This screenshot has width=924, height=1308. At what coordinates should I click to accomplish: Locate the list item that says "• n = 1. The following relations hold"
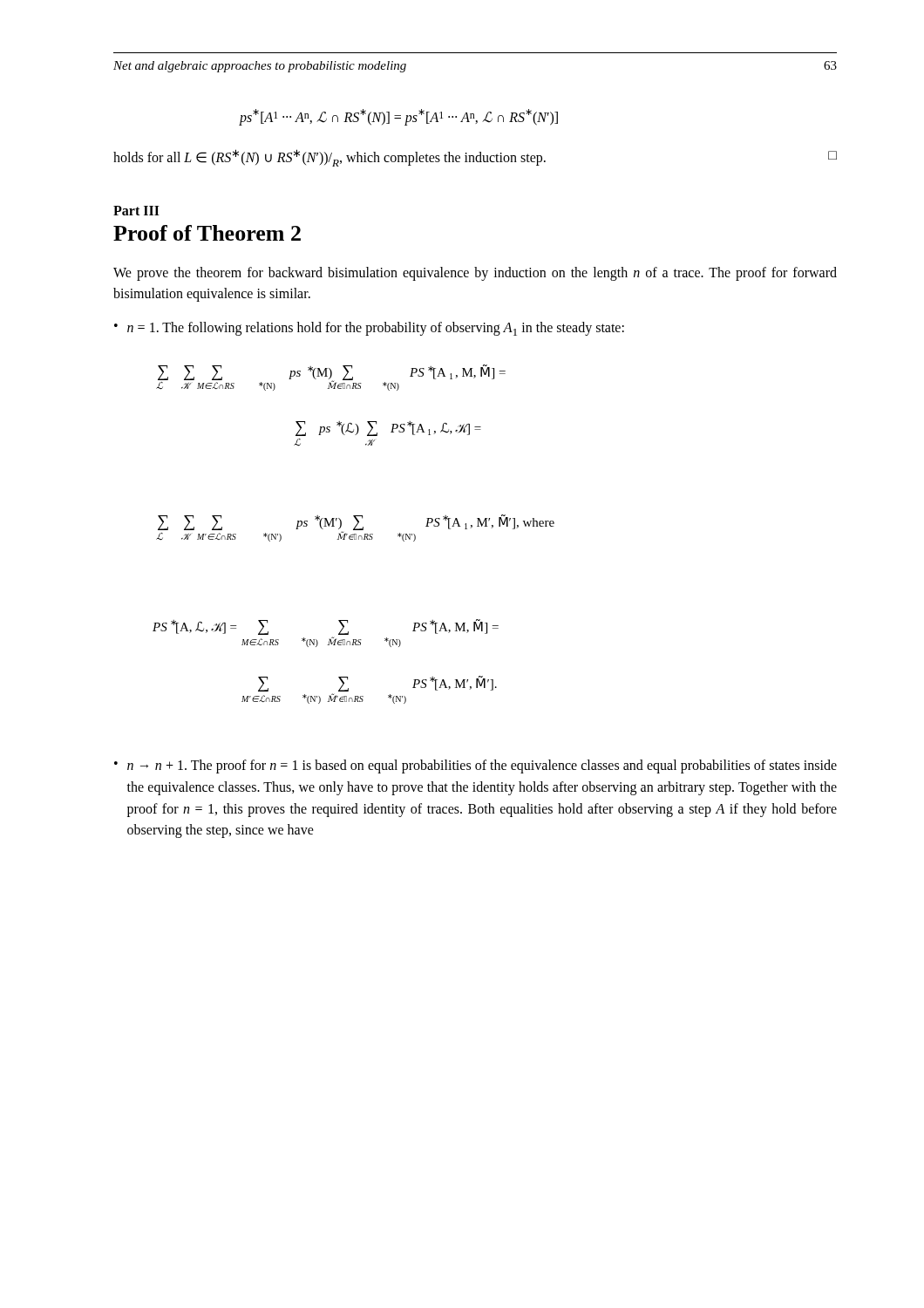coord(475,330)
